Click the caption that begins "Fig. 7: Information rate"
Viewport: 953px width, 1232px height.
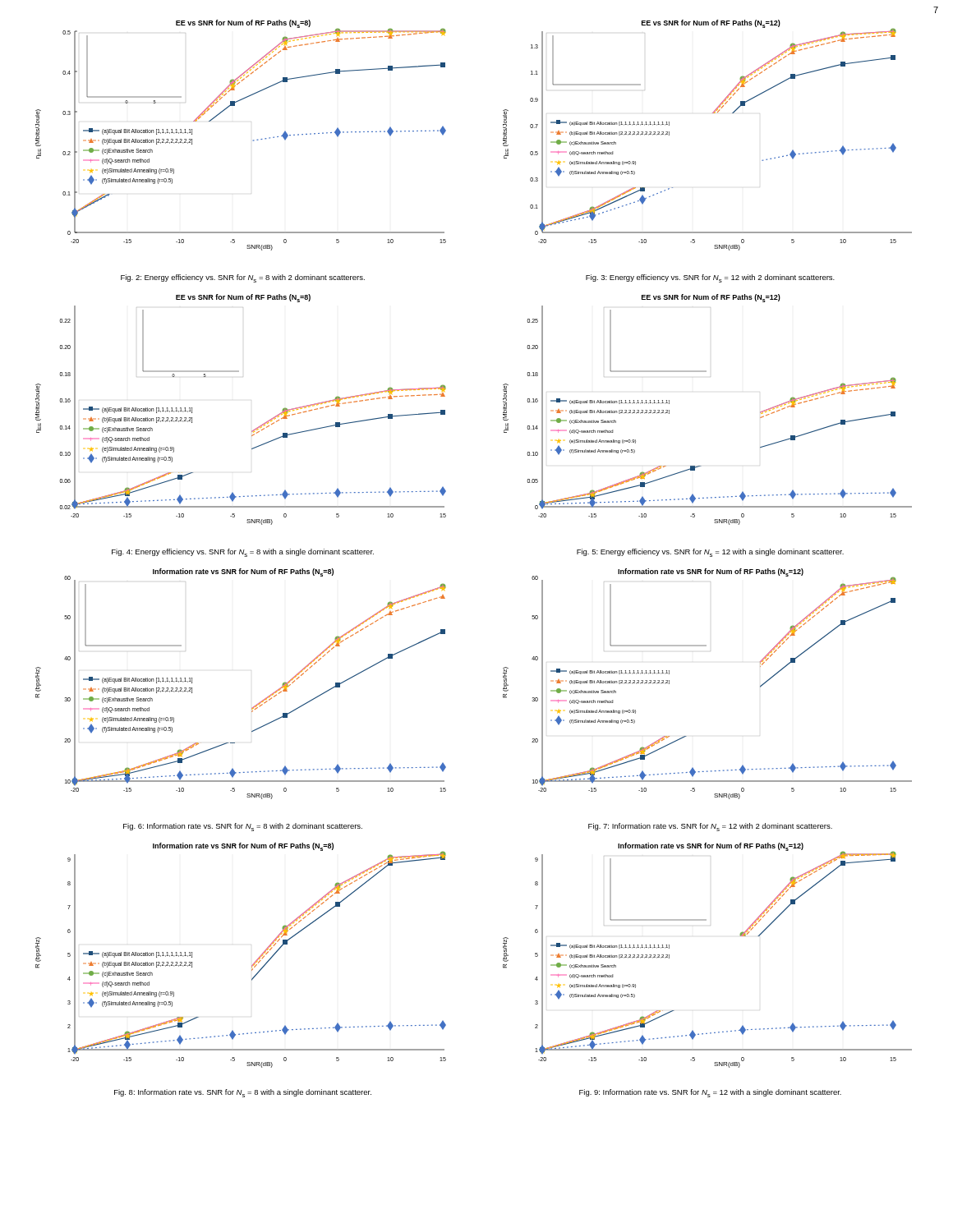pos(710,827)
